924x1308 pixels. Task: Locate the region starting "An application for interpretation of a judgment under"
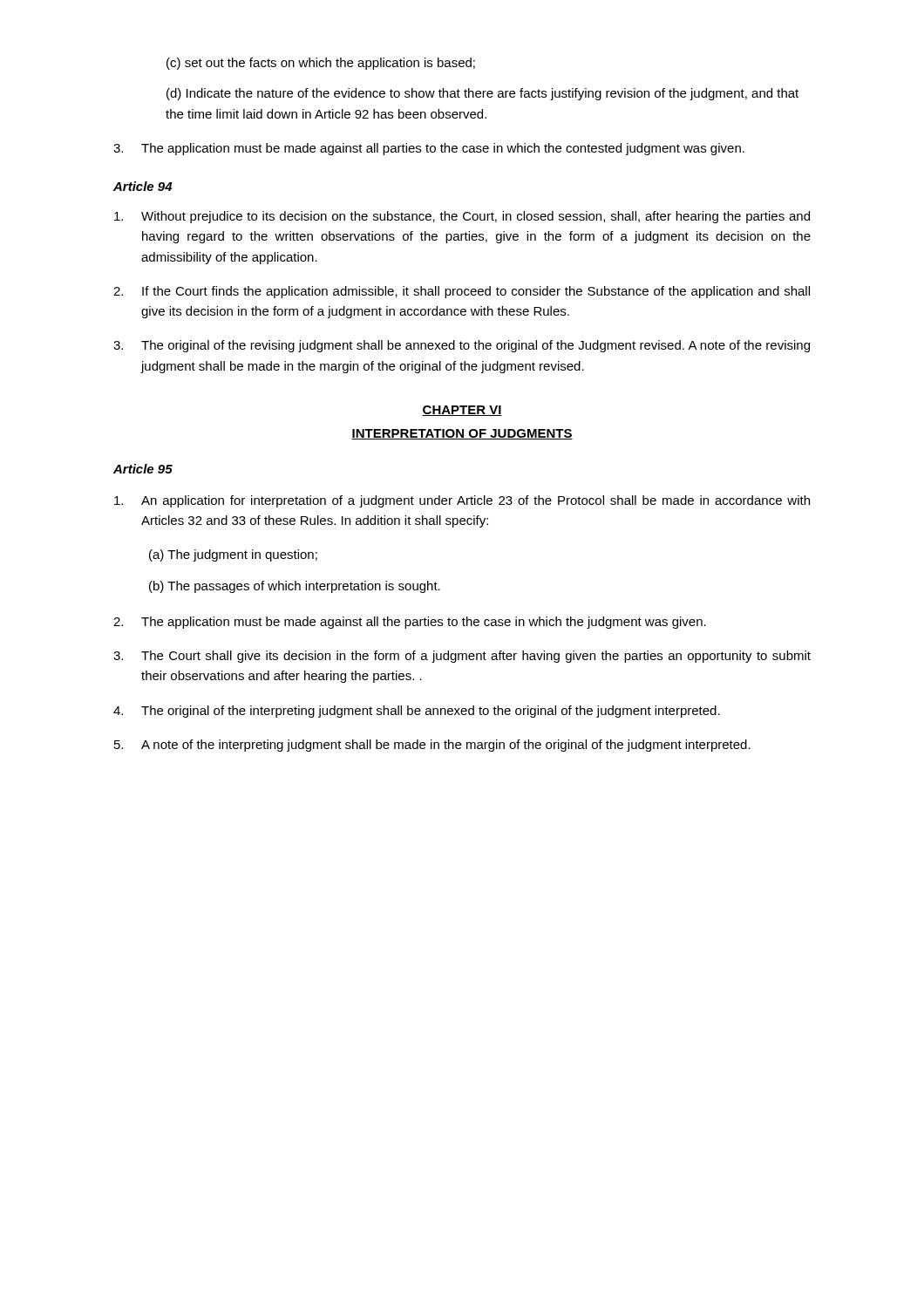click(462, 510)
